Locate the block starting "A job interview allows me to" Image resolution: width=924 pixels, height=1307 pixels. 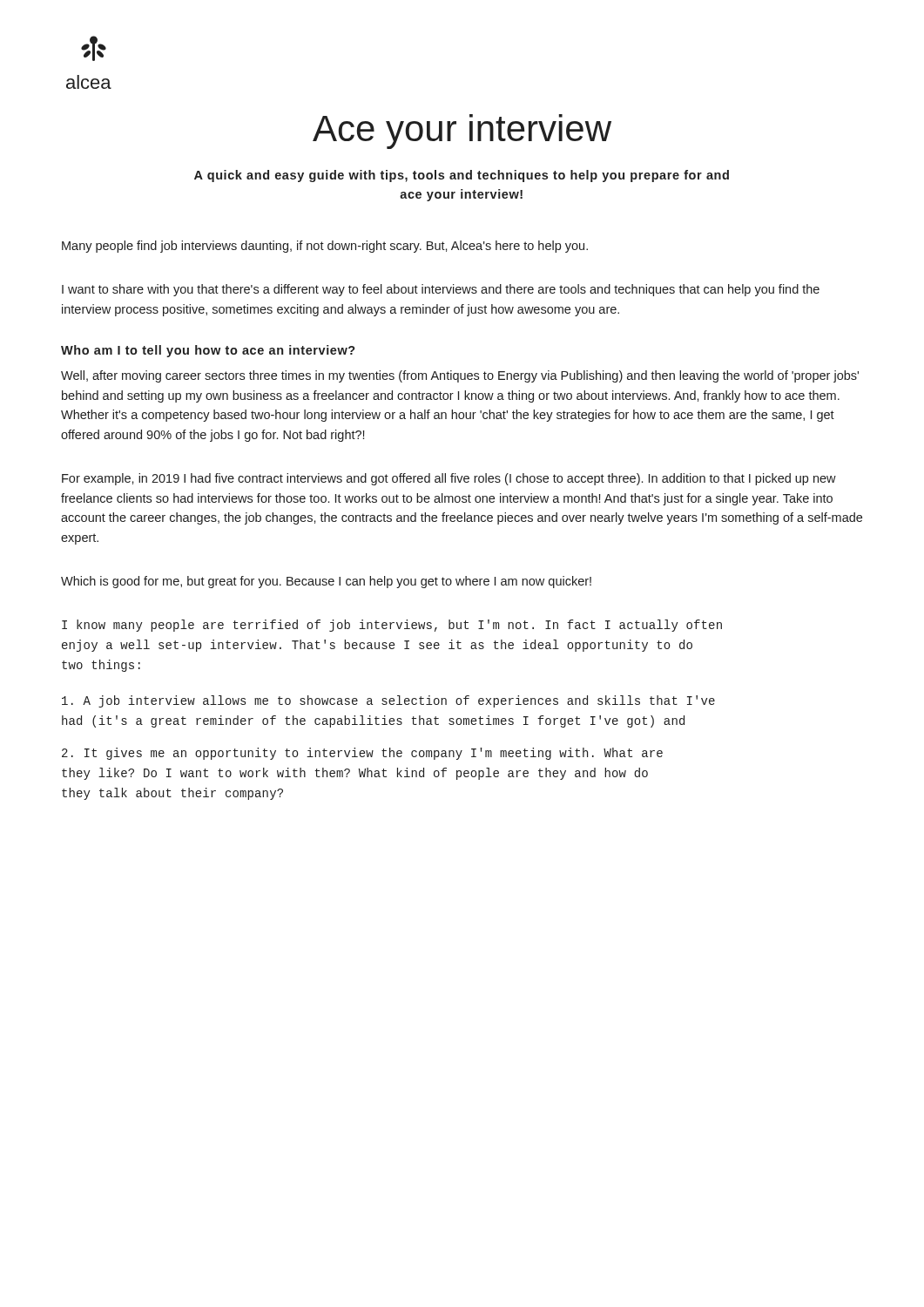(388, 711)
